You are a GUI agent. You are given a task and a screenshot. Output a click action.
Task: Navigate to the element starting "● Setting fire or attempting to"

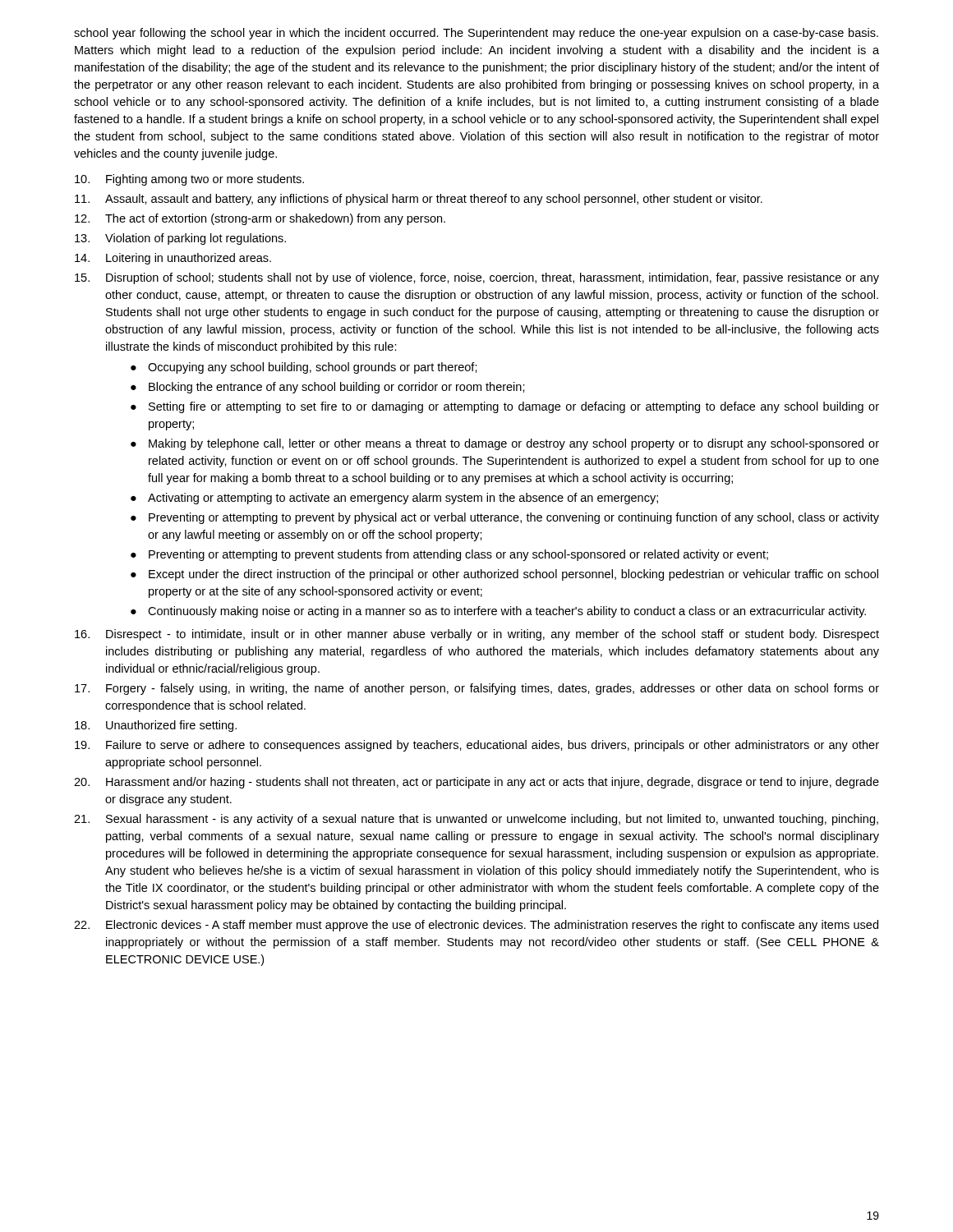click(x=504, y=416)
